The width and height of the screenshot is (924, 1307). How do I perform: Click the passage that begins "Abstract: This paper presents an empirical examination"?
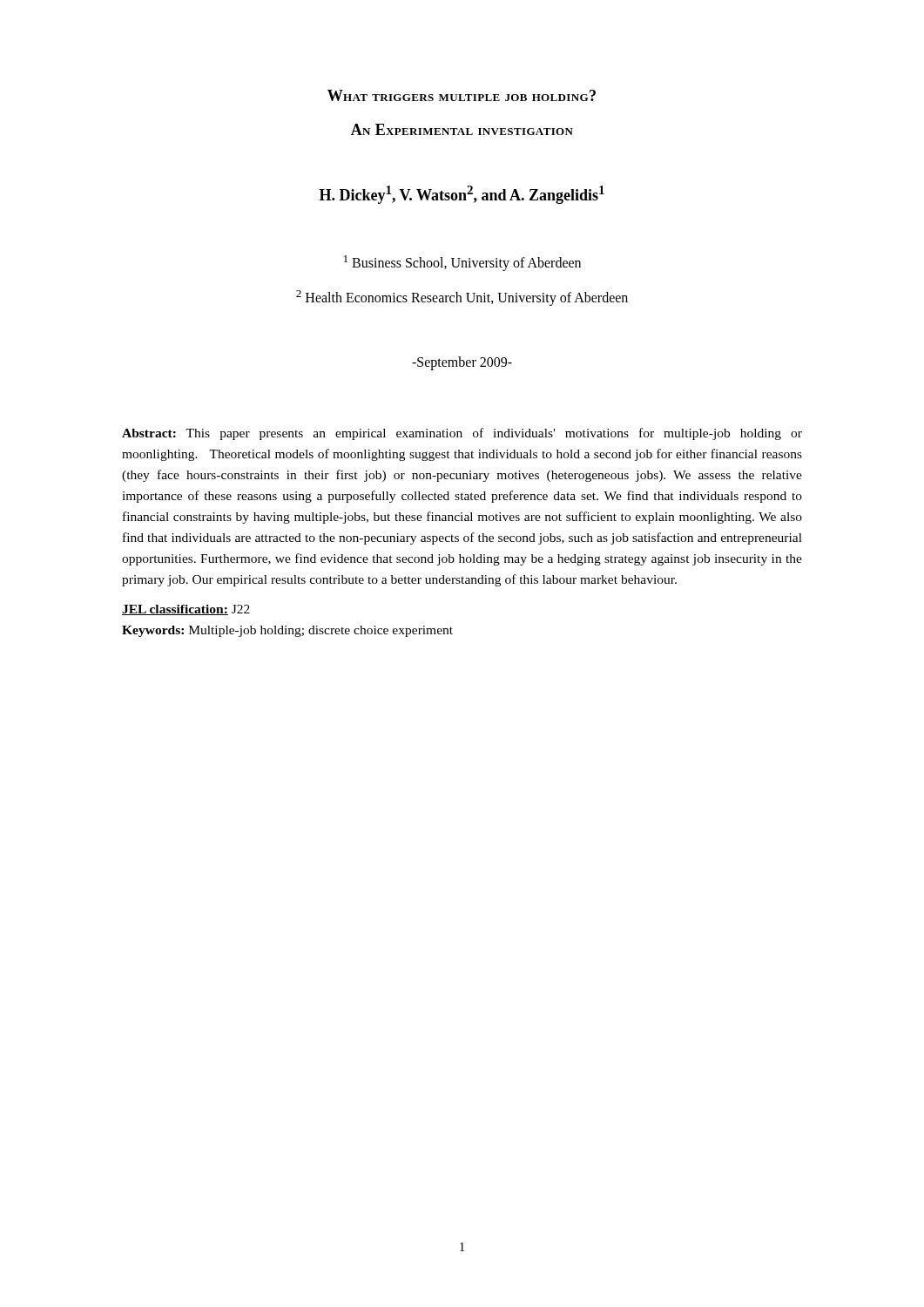click(x=462, y=506)
